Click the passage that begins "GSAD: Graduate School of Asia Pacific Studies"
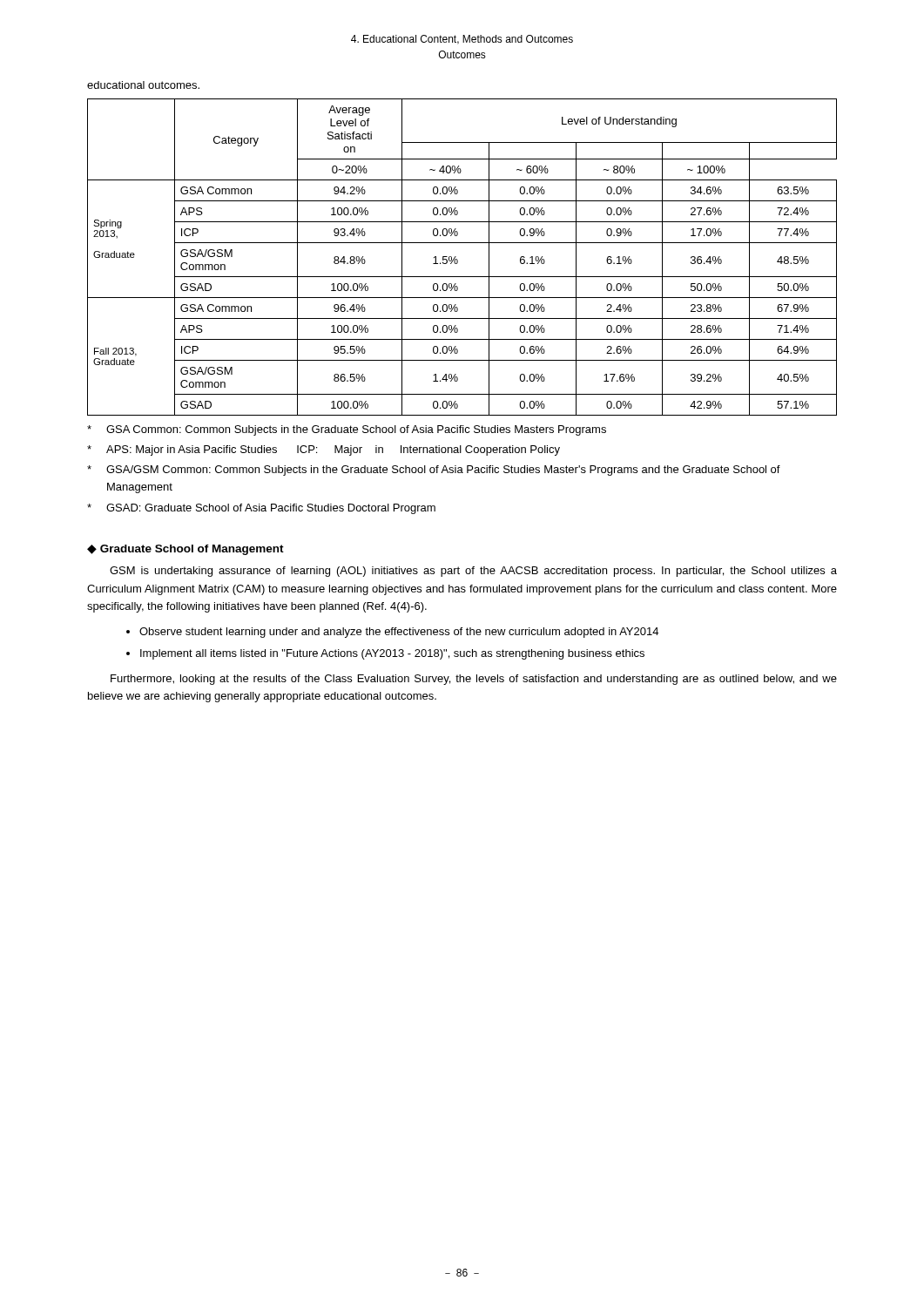Screen dimensions: 1307x924 pyautogui.click(x=262, y=508)
